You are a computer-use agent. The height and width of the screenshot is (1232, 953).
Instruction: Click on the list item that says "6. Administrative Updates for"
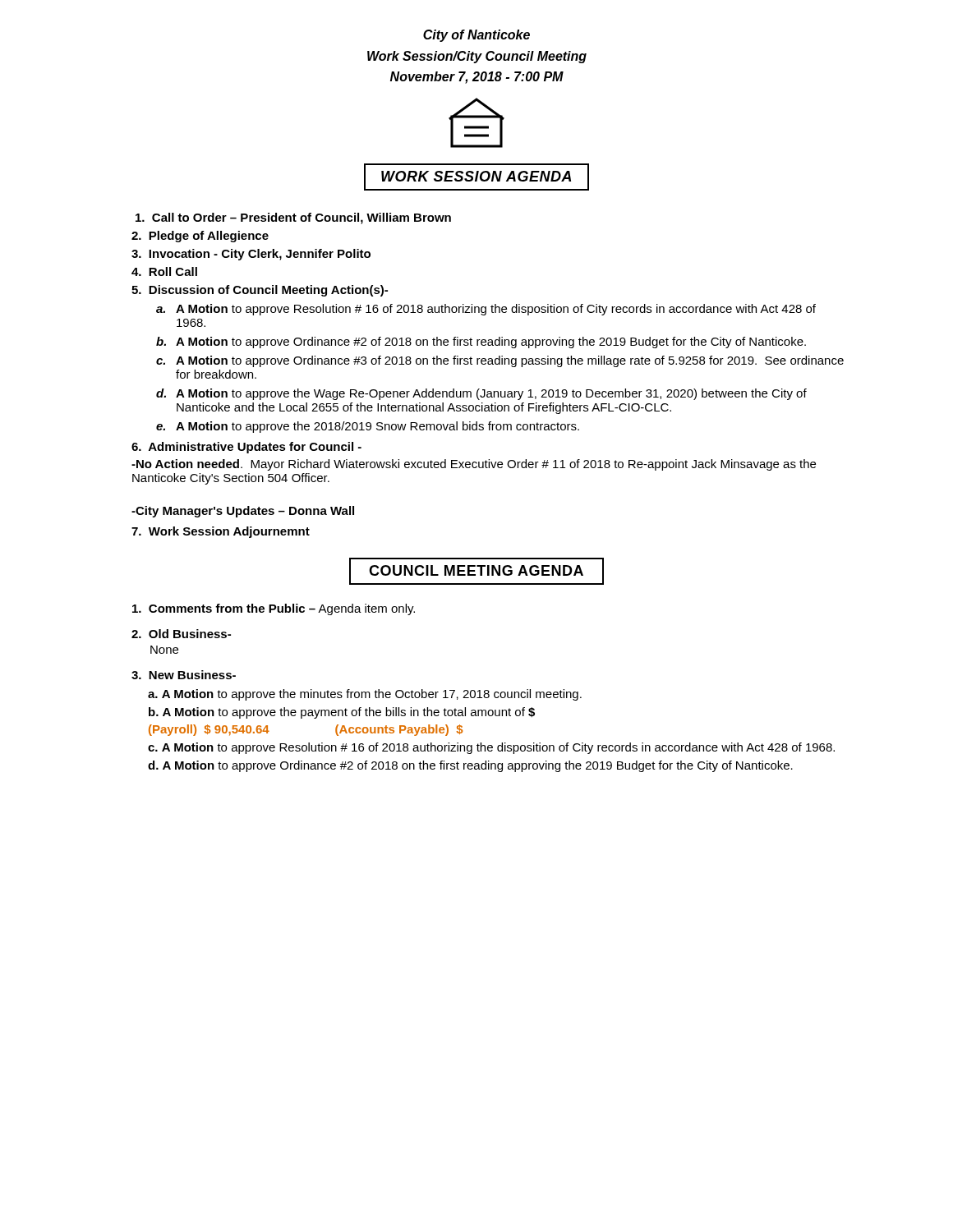click(x=489, y=478)
